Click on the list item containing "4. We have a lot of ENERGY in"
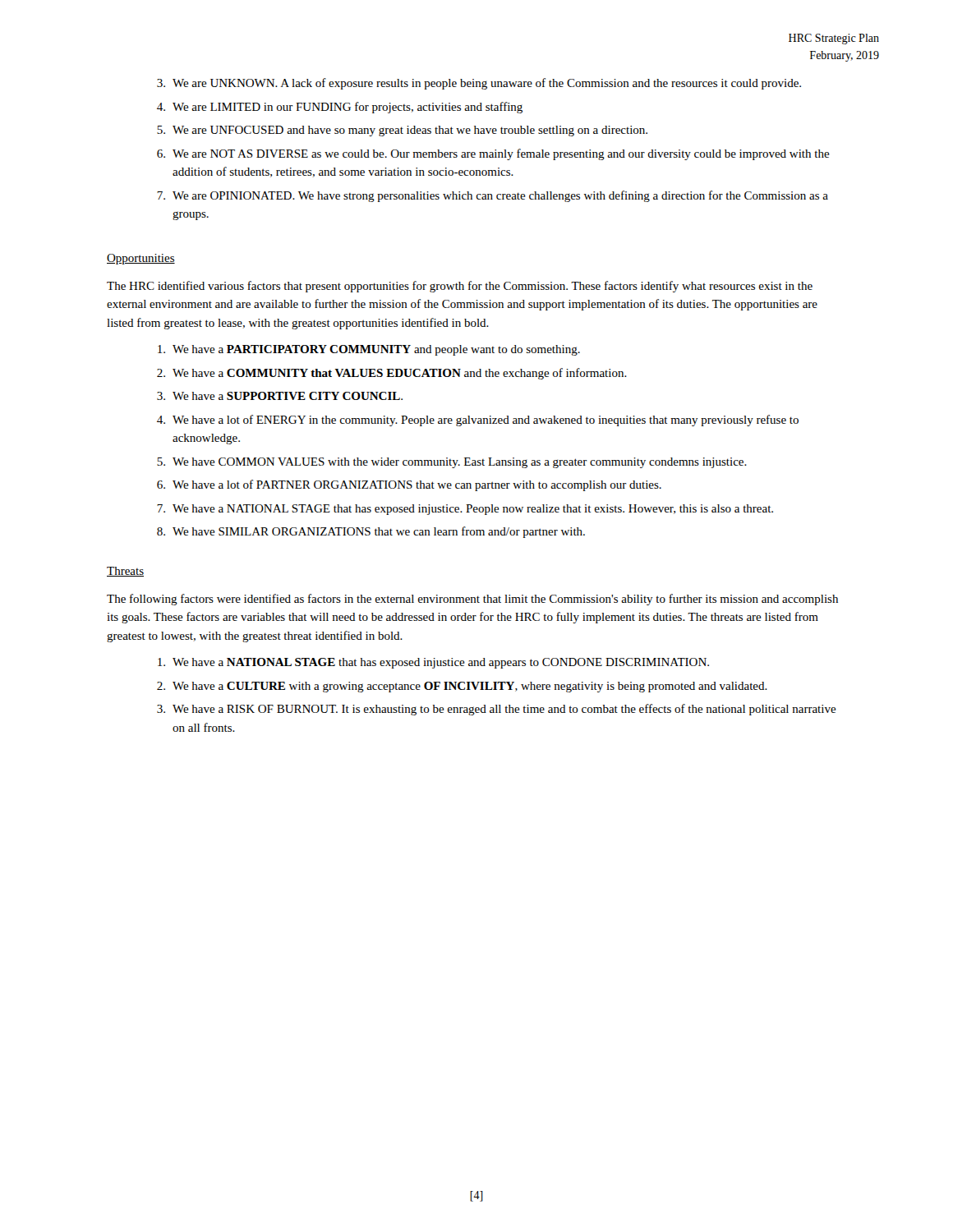Viewport: 953px width, 1232px height. 493,429
